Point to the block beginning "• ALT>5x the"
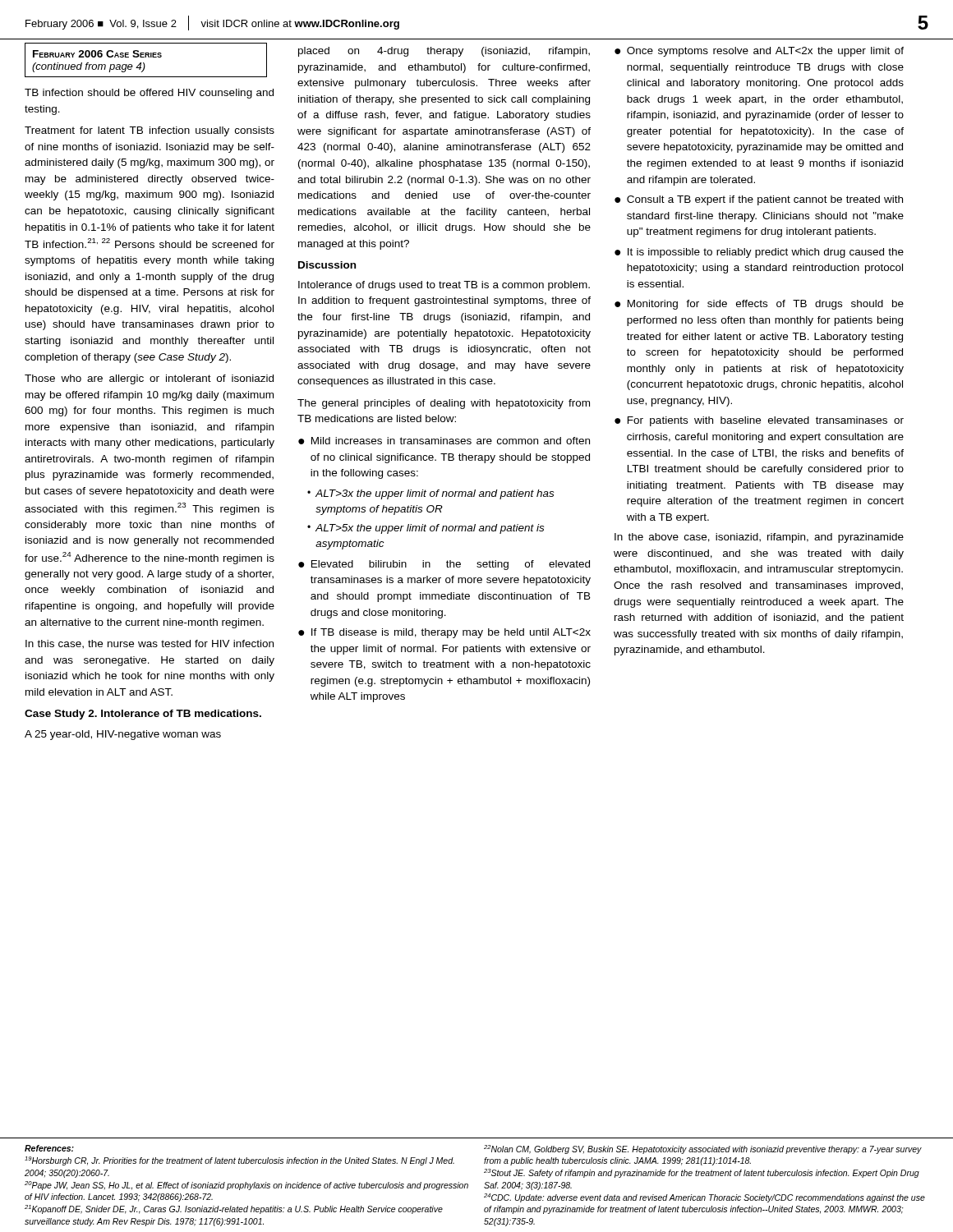Viewport: 953px width, 1232px height. click(449, 536)
